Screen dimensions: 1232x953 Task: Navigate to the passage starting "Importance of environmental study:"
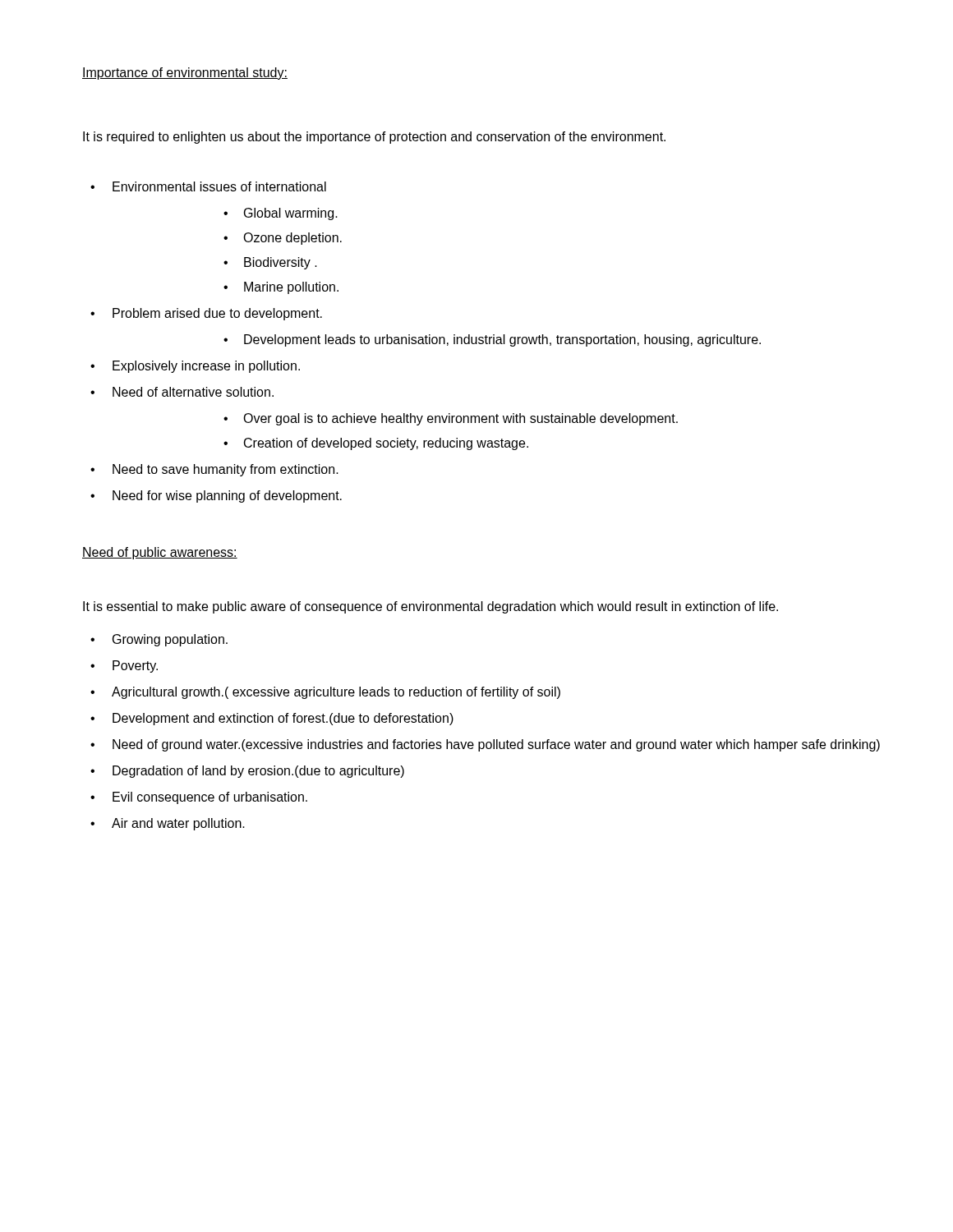[185, 73]
